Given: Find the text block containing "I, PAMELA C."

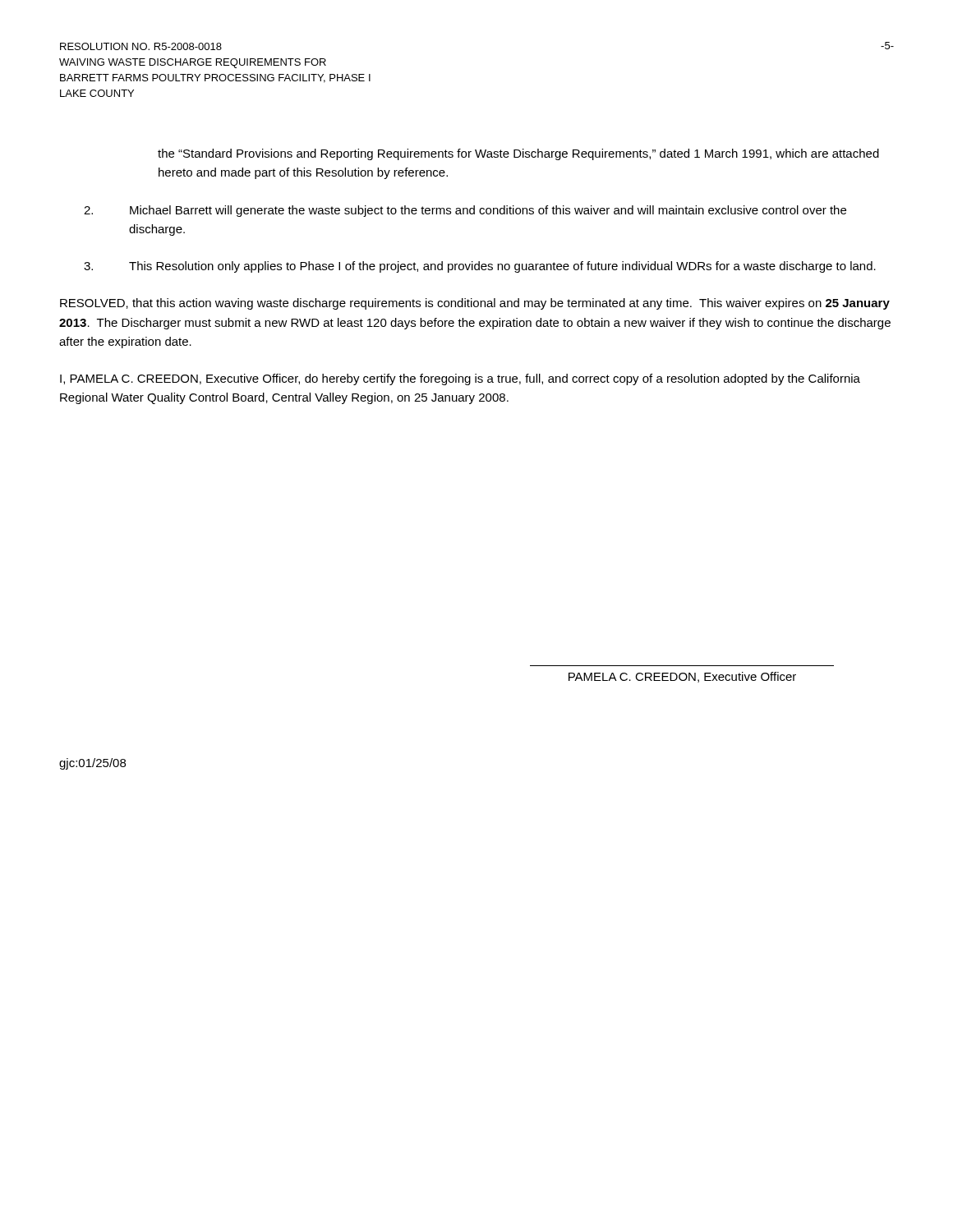Looking at the screenshot, I should (460, 388).
